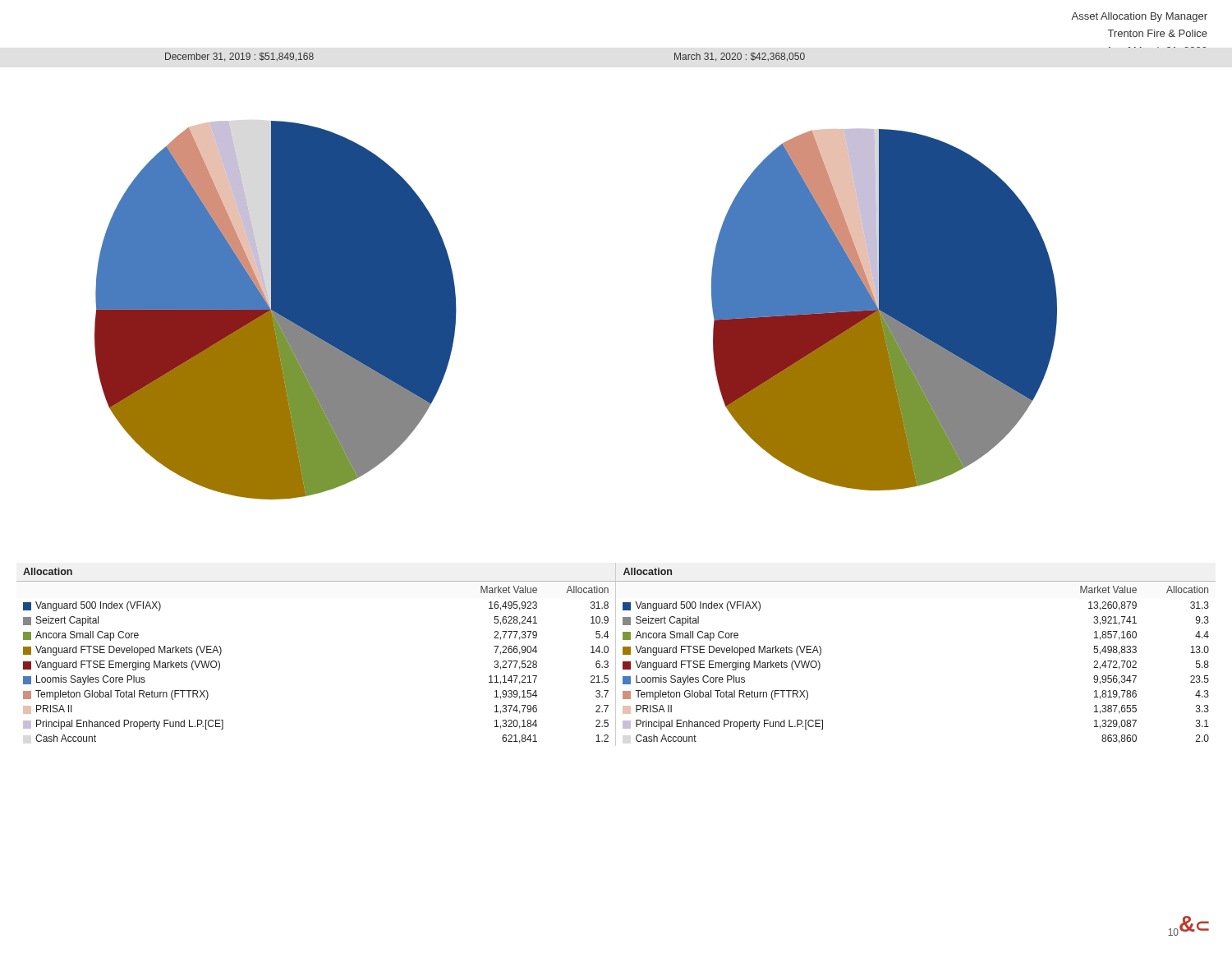This screenshot has height=953, width=1232.
Task: Find the text block starting "December 31, 2019 : $51,849,168"
Action: pyautogui.click(x=239, y=57)
